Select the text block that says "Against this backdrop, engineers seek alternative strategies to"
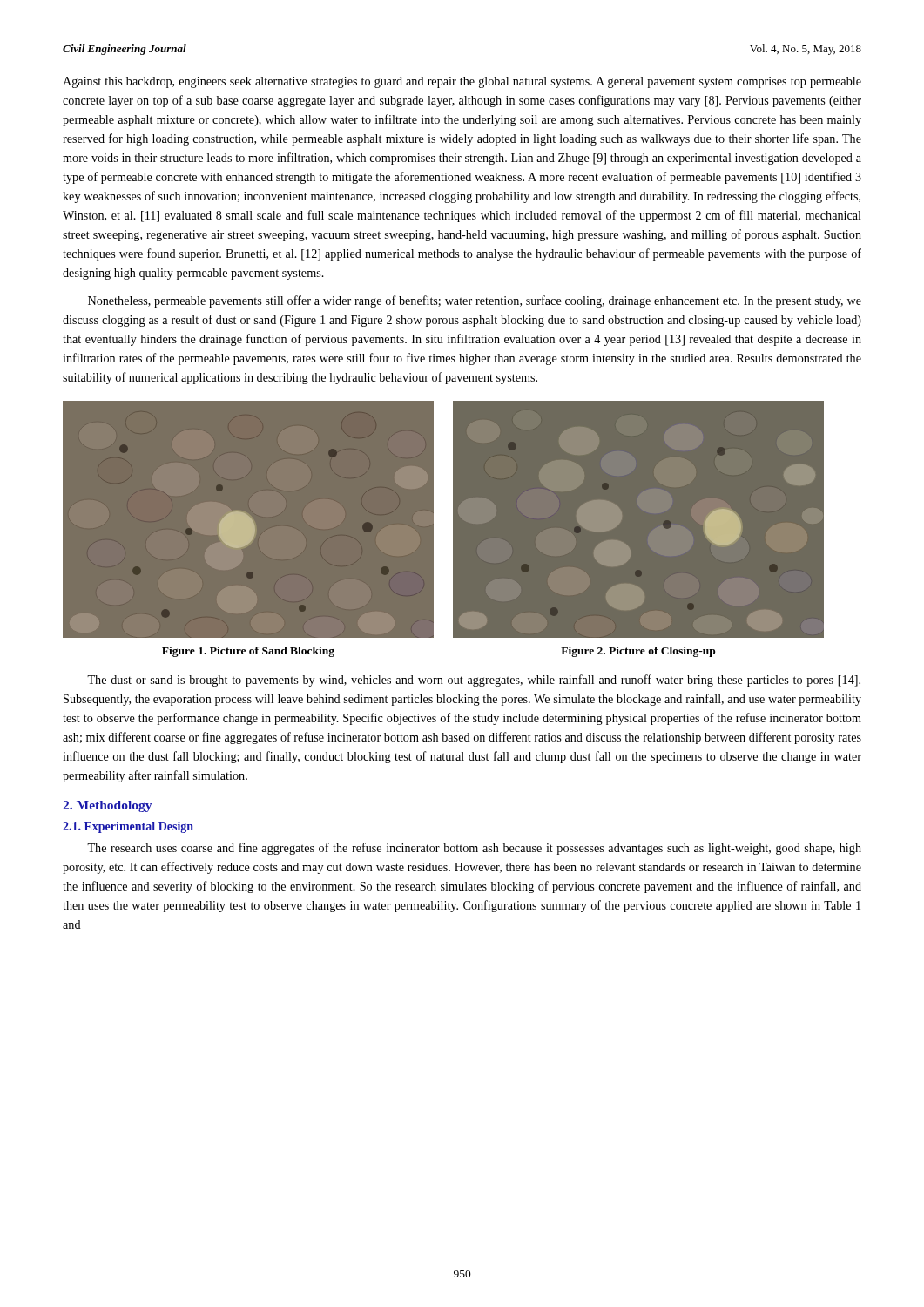 [462, 177]
